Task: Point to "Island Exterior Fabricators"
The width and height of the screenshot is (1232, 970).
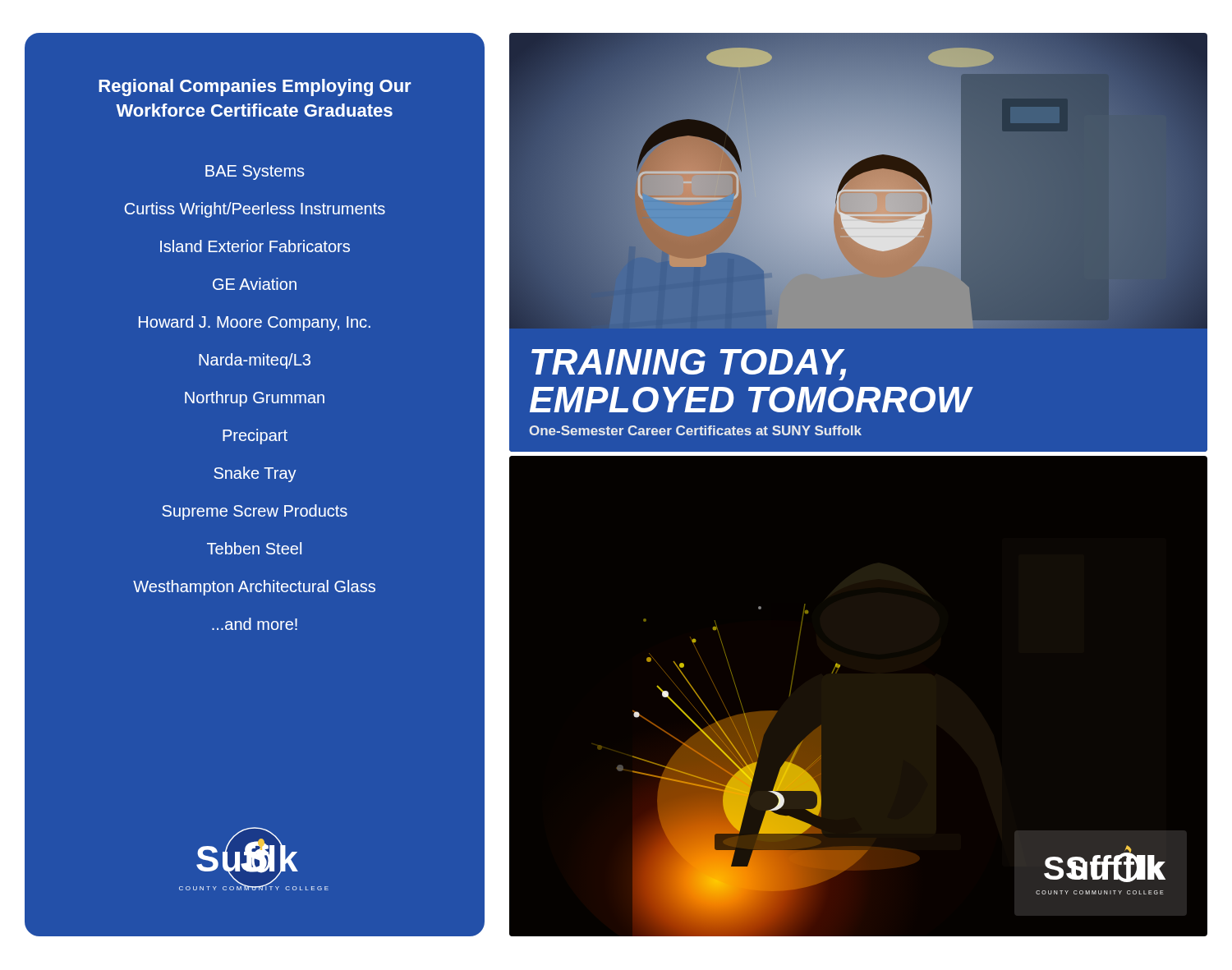Action: pyautogui.click(x=255, y=247)
